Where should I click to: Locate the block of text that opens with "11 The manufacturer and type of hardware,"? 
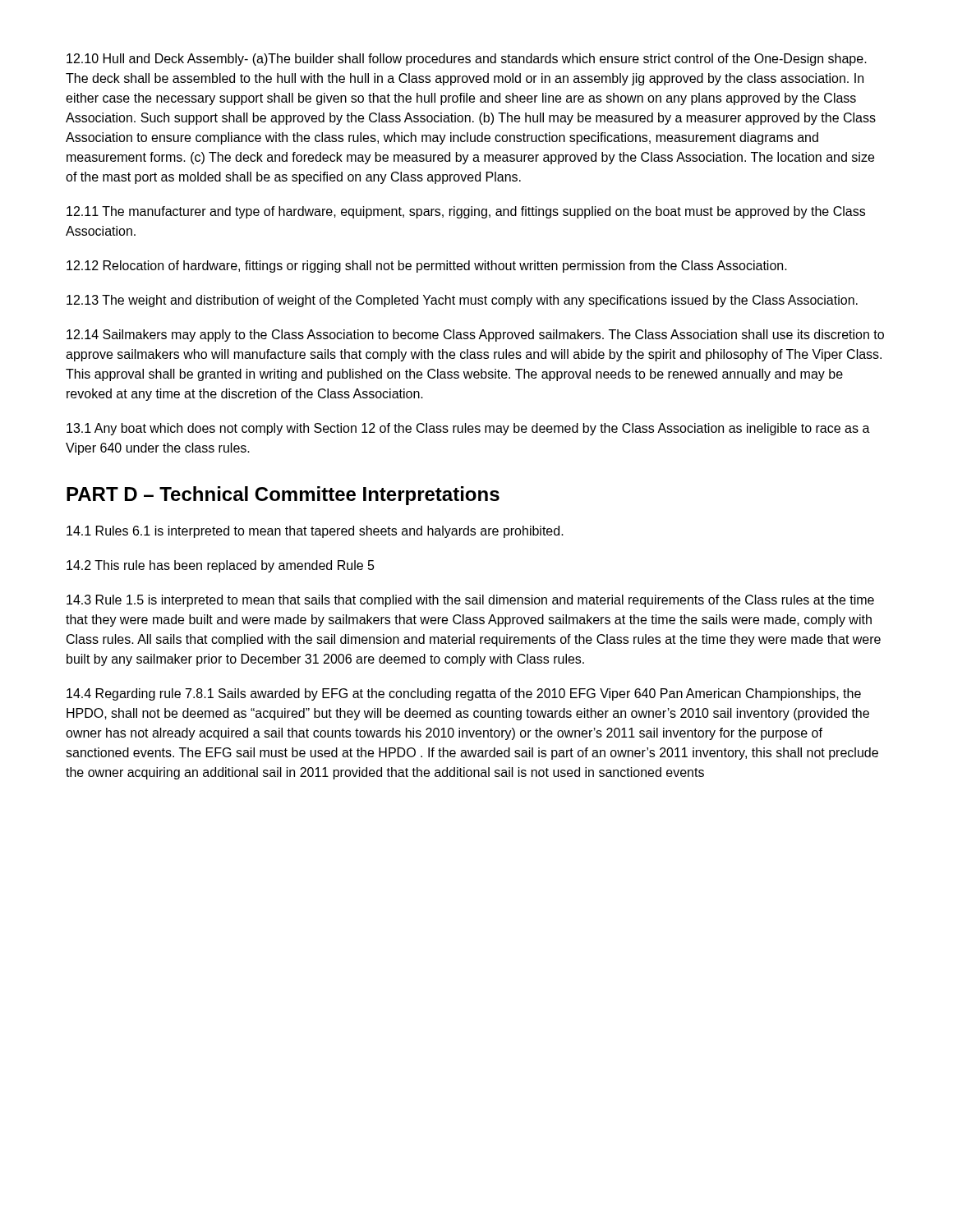tap(466, 221)
